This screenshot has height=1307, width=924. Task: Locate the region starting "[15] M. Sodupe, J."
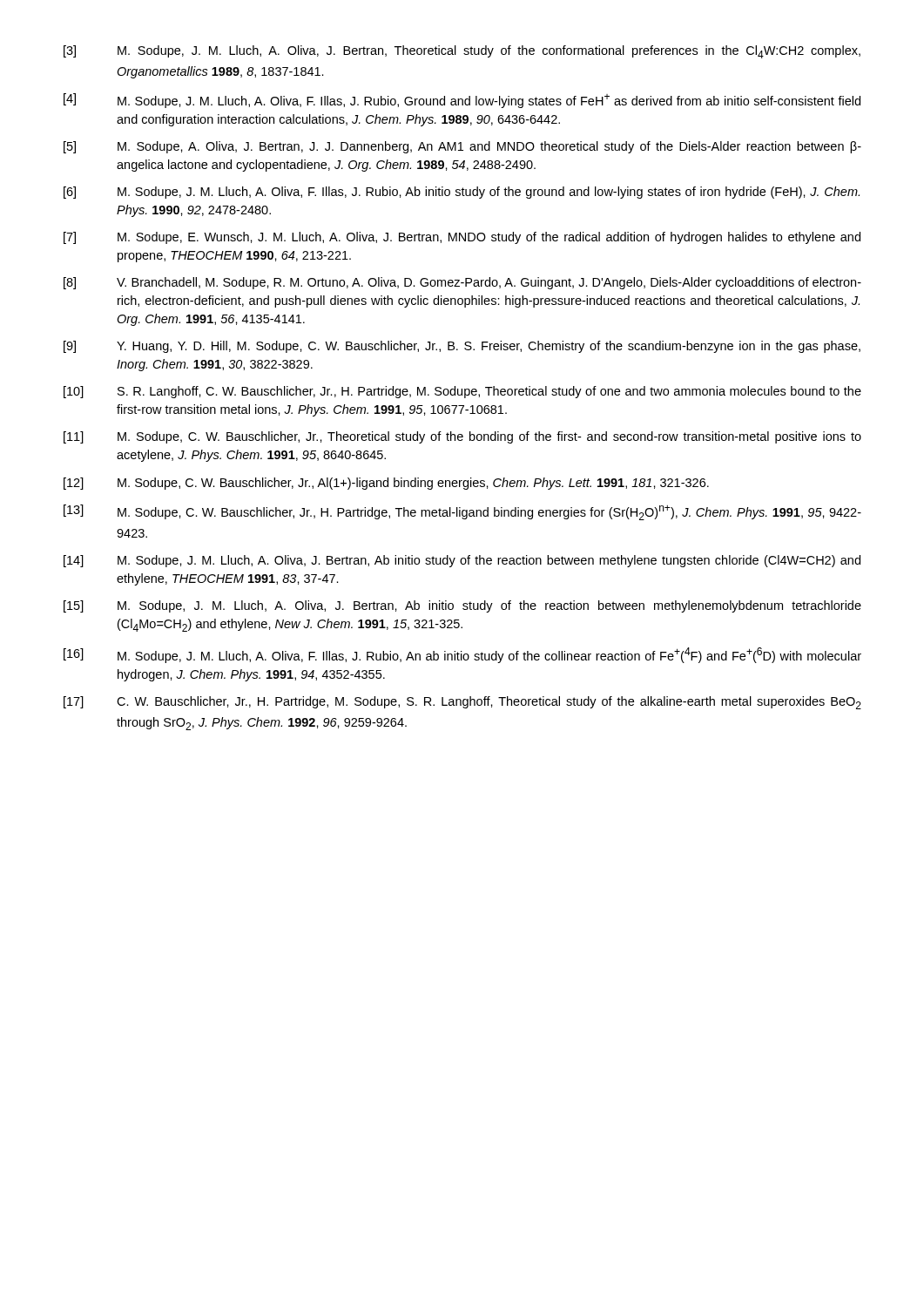(462, 616)
